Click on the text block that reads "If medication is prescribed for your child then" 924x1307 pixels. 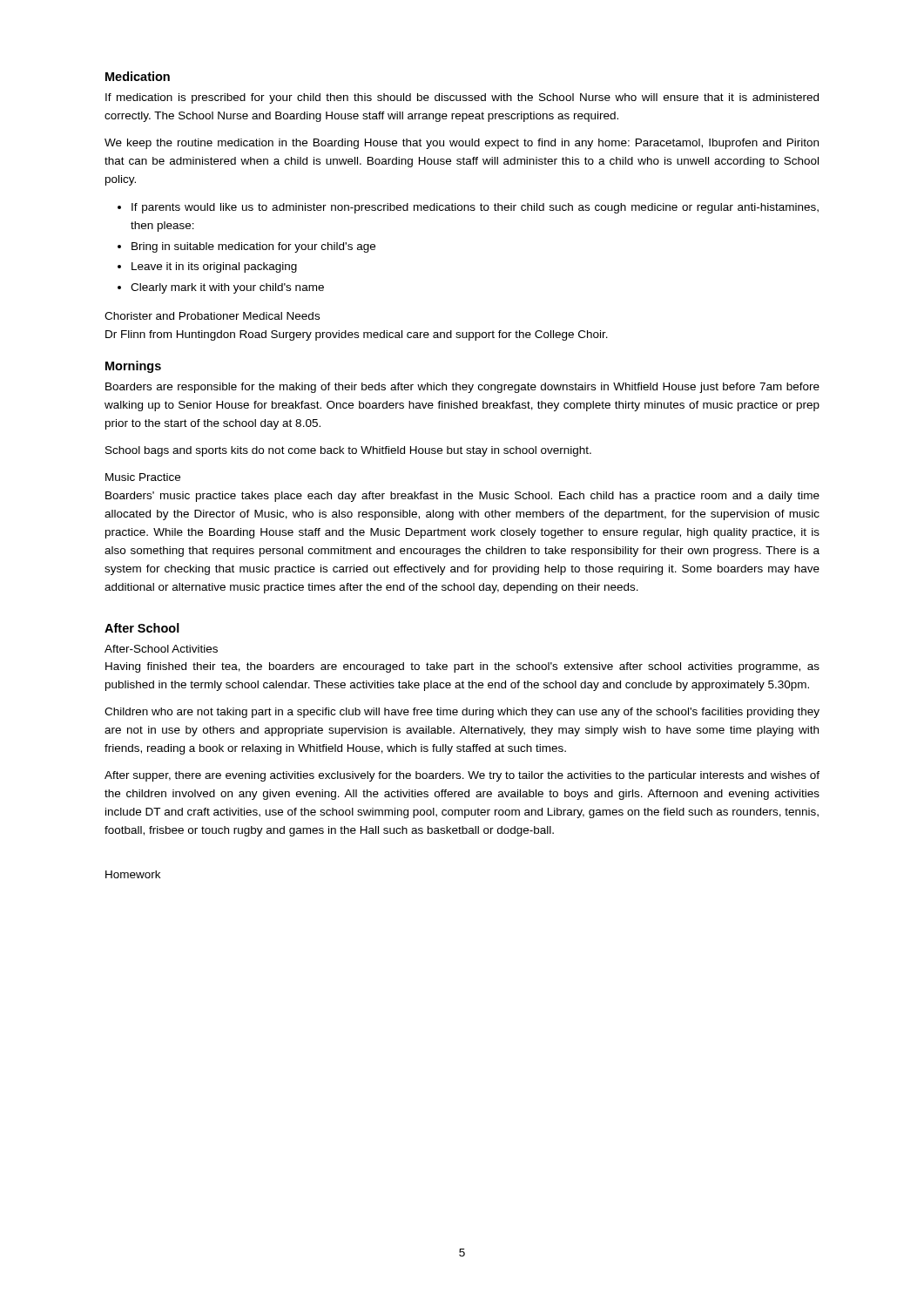pyautogui.click(x=462, y=106)
